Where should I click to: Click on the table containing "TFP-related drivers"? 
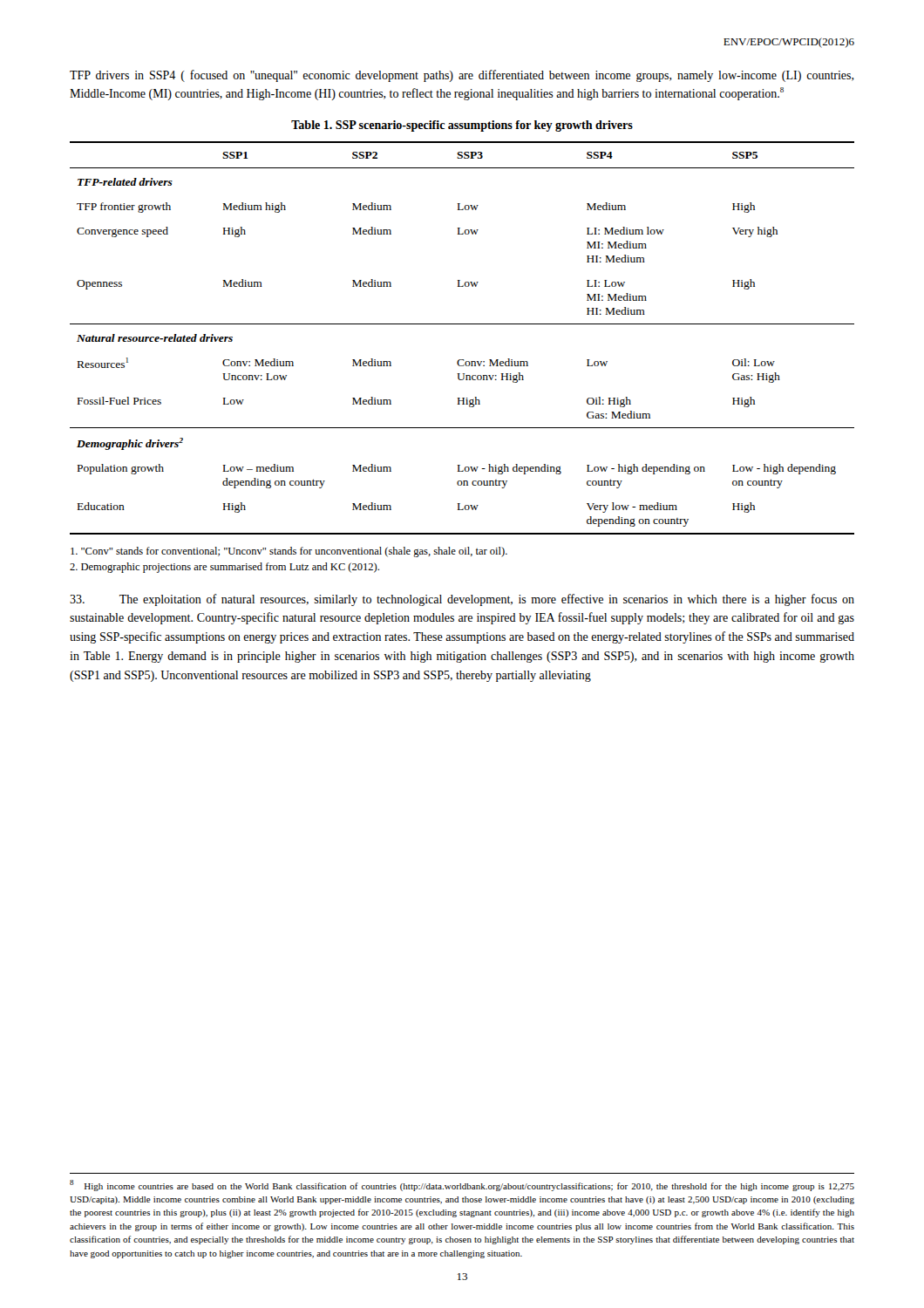coord(462,338)
